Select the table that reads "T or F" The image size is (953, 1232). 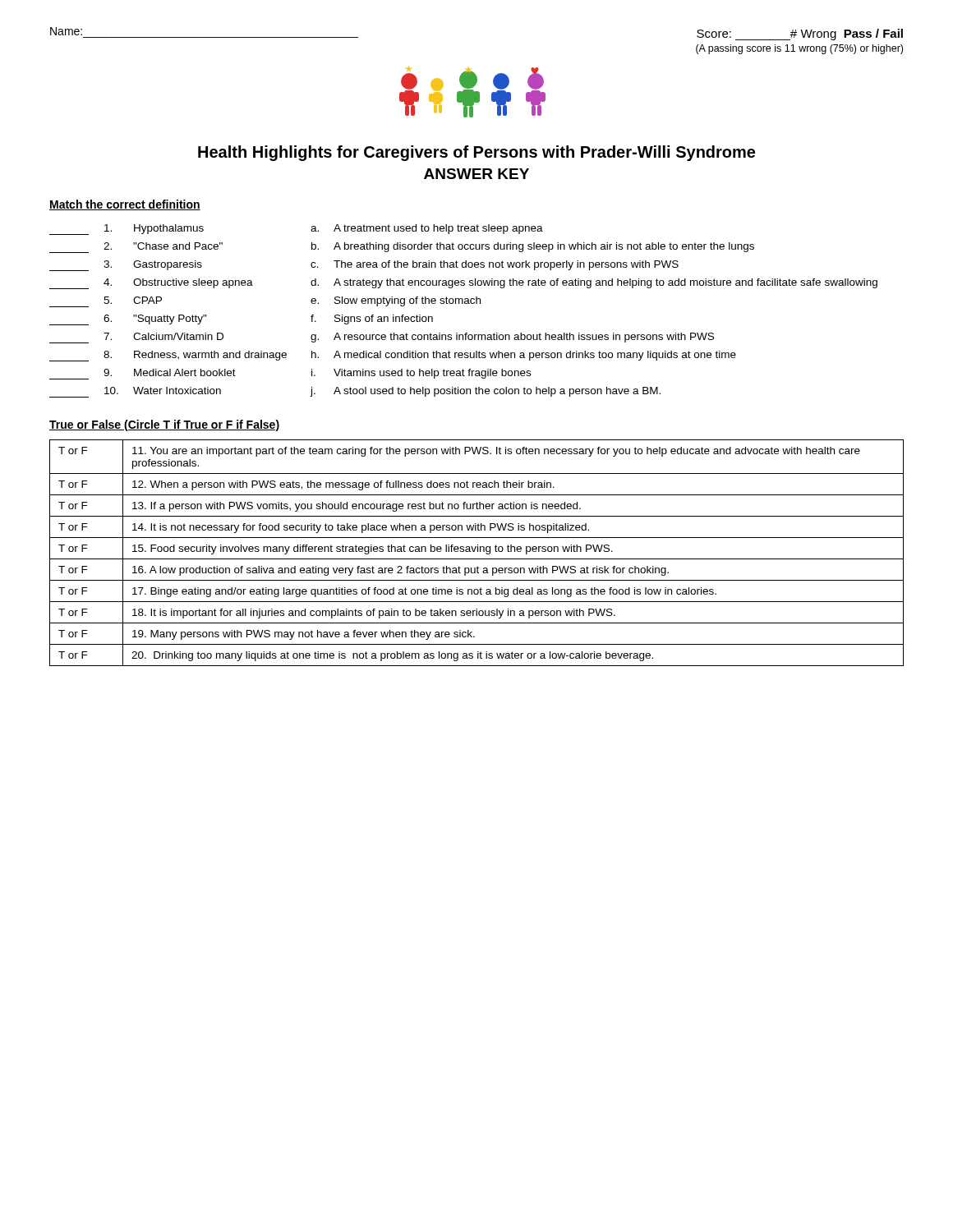tap(476, 552)
